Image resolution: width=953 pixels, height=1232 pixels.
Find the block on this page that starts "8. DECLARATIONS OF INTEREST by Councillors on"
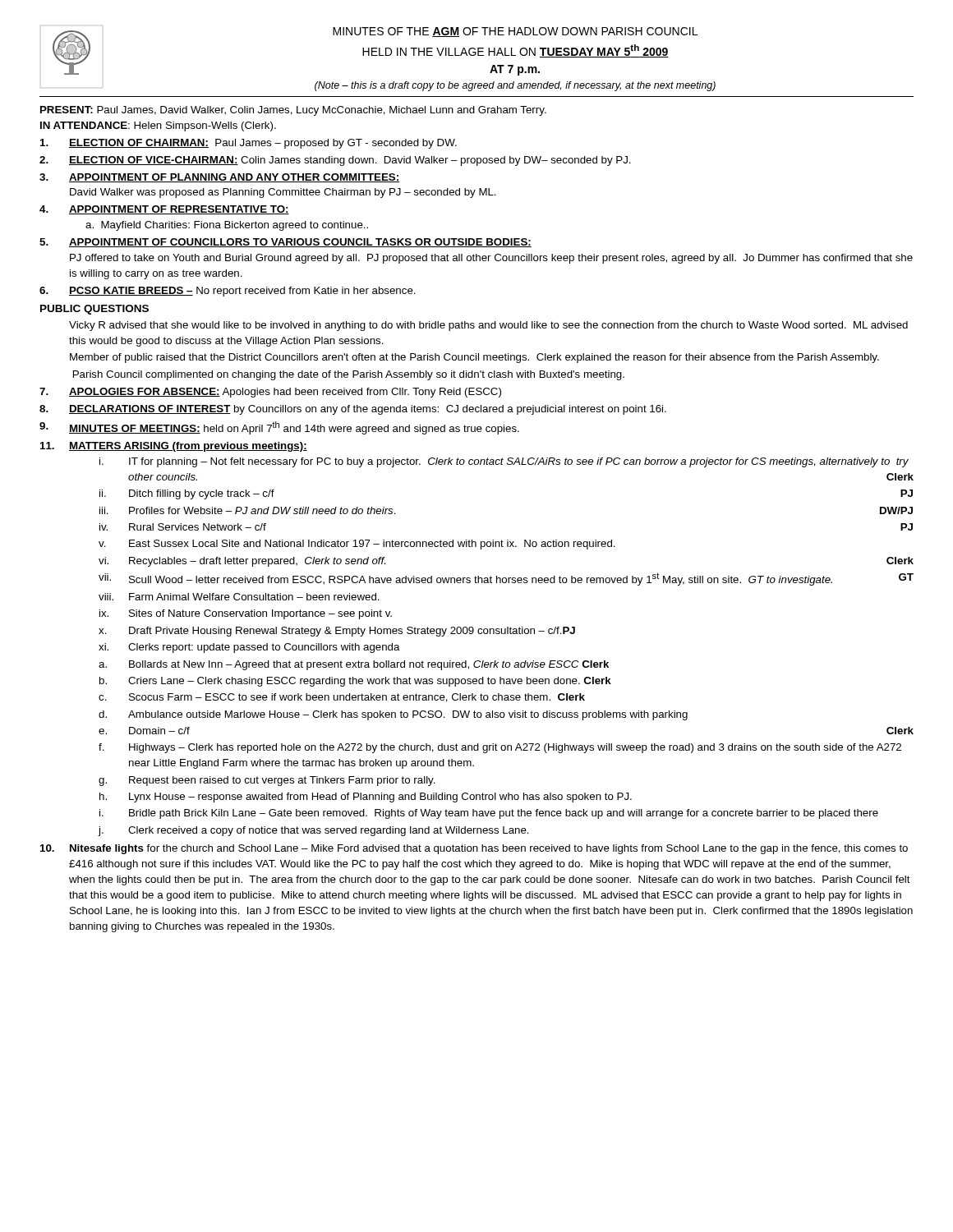[476, 409]
